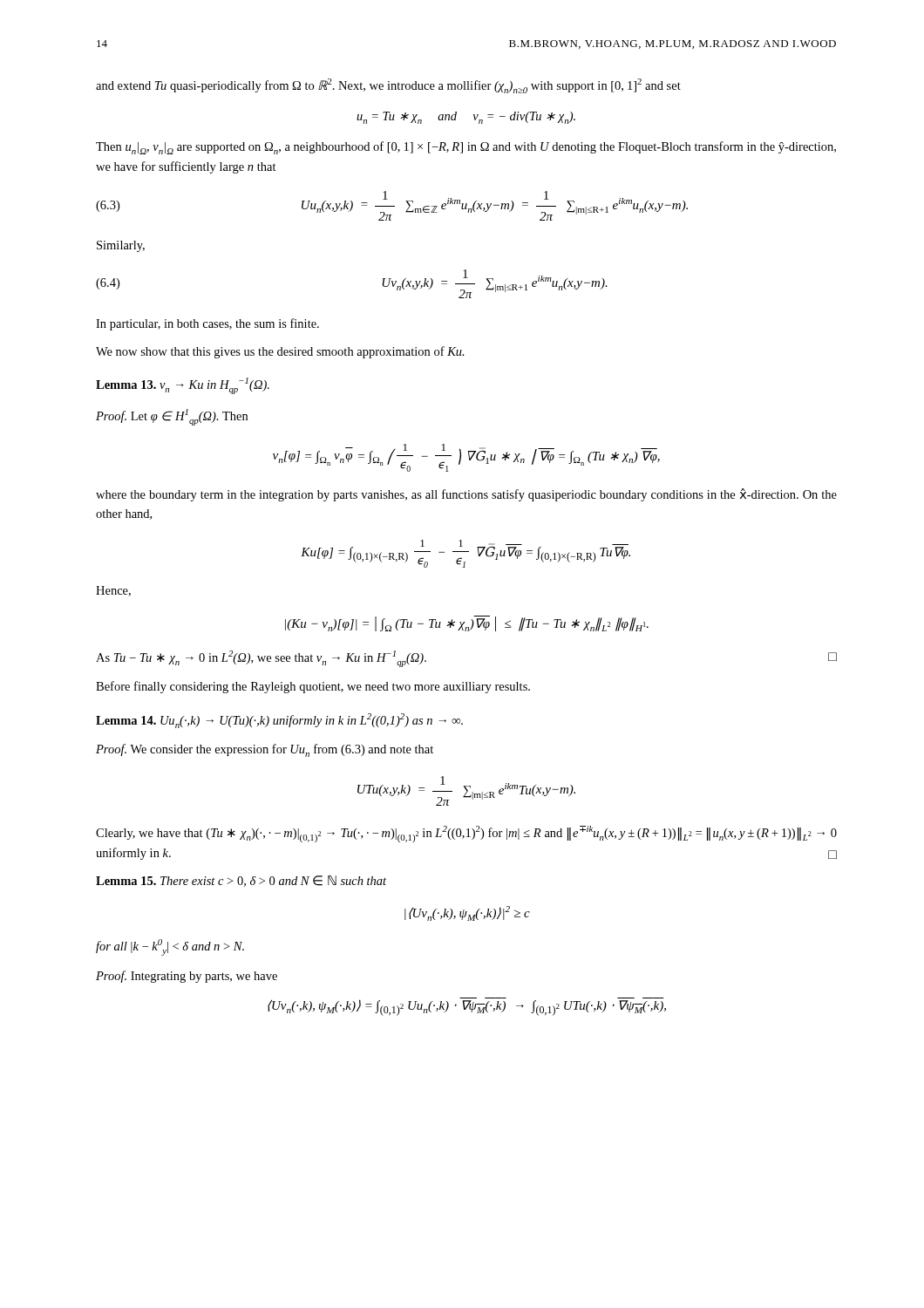This screenshot has height=1308, width=924.
Task: Locate the formula with the text "|⟨Uvn(·,k), ψM(·,k)⟩|2 ≥ c"
Action: click(466, 913)
